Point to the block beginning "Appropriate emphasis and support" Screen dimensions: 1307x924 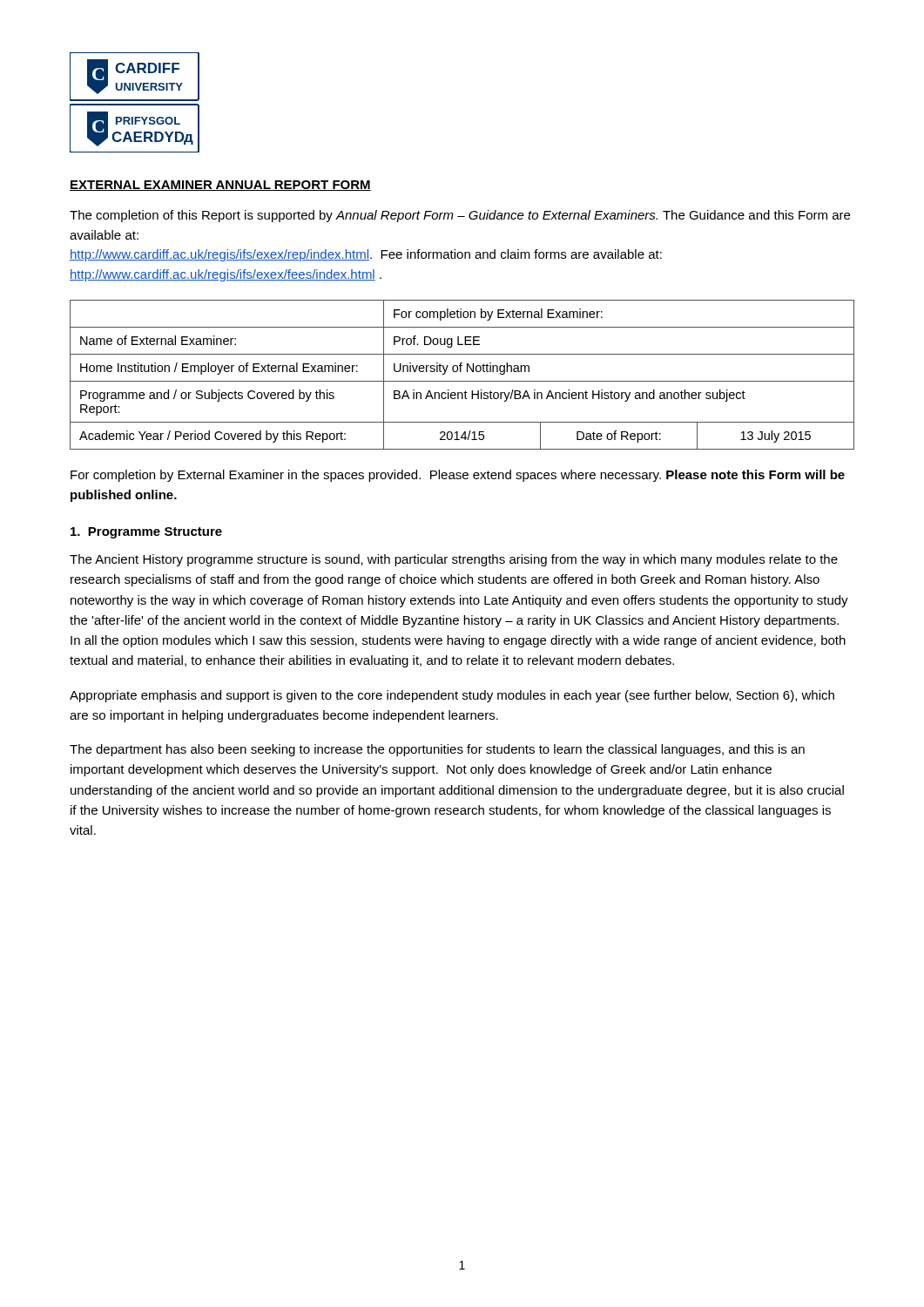452,705
